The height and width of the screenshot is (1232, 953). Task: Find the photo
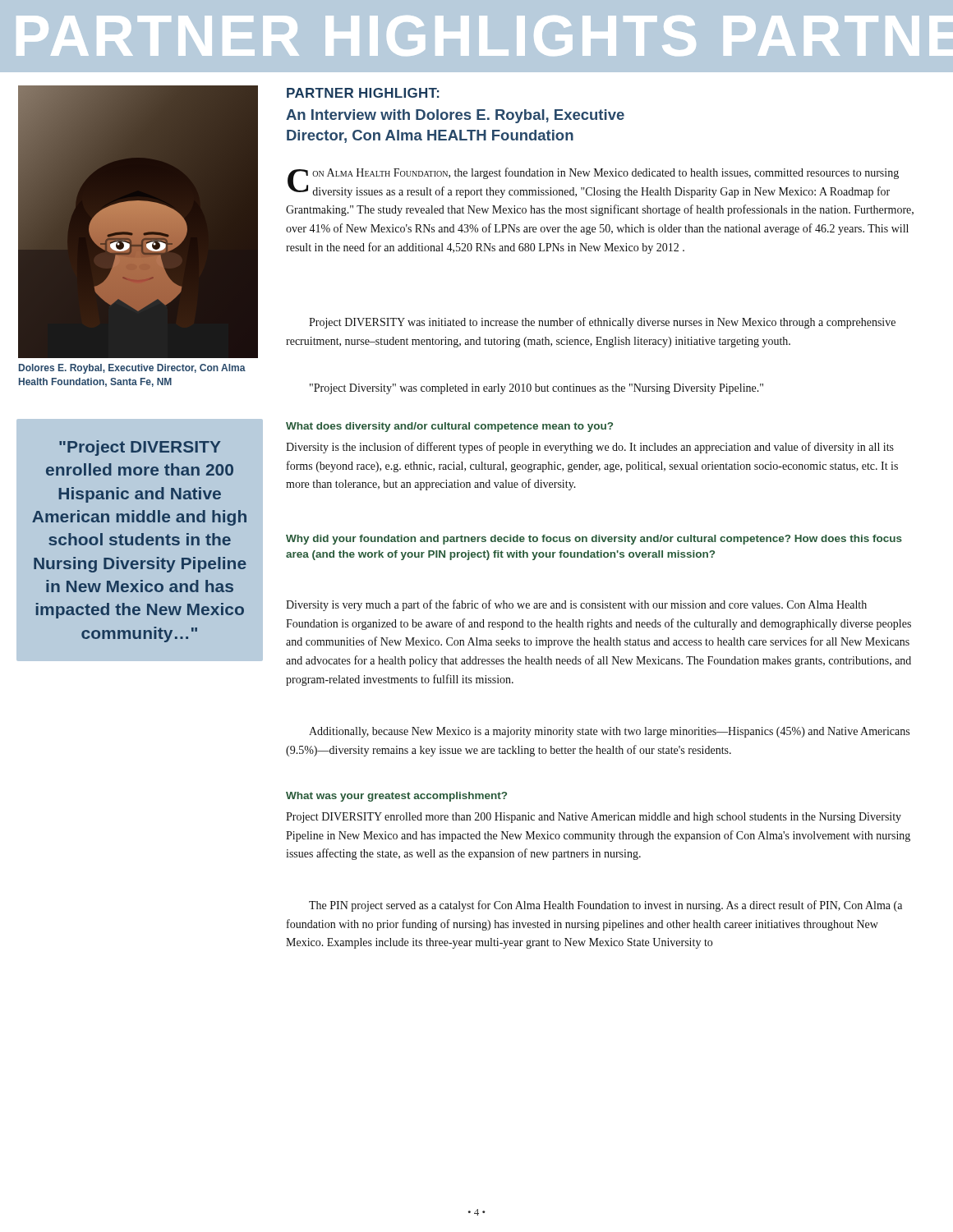[138, 222]
